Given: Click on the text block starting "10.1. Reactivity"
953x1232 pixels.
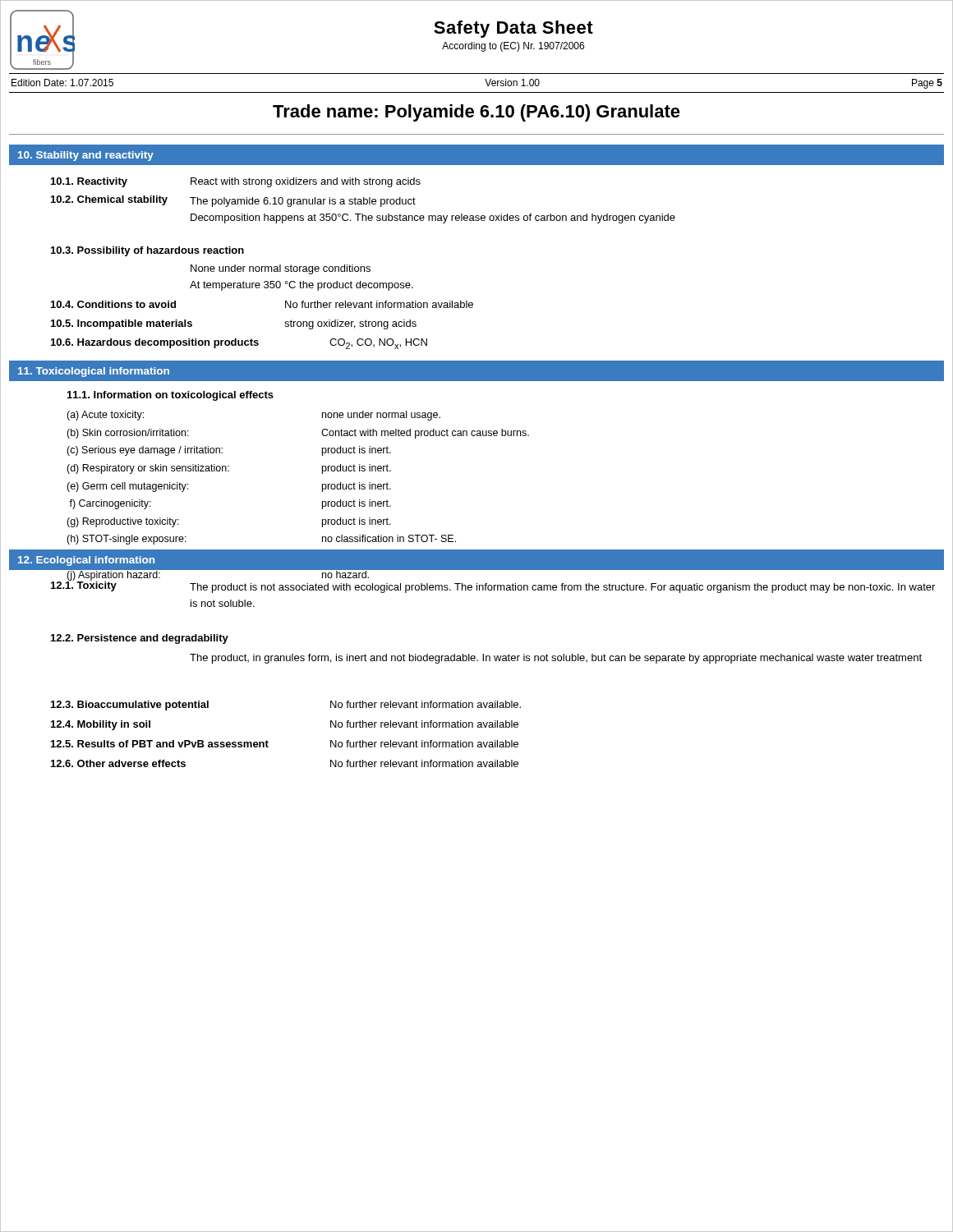Looking at the screenshot, I should click(x=89, y=181).
